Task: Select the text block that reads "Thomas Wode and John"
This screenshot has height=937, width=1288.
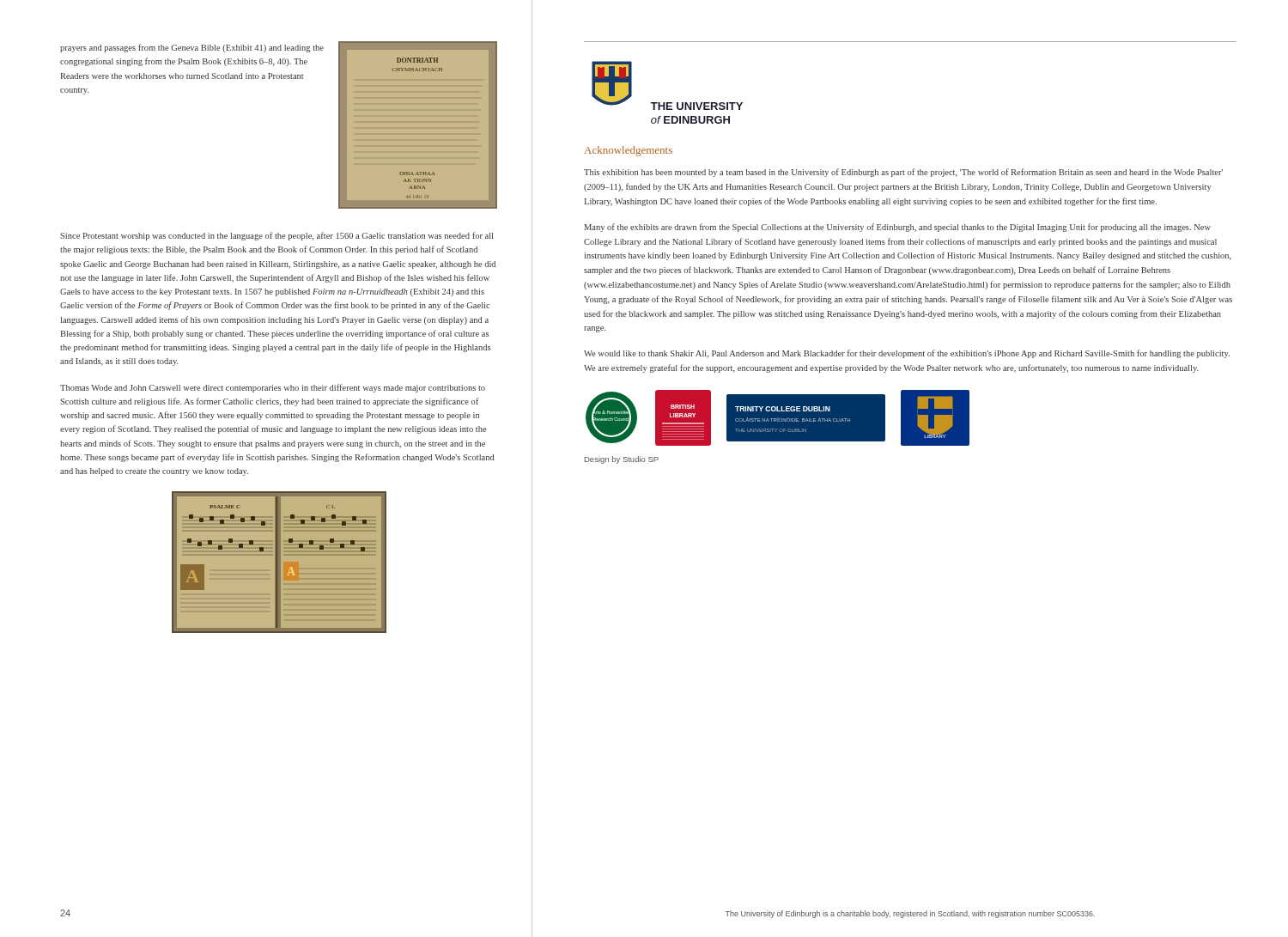Action: click(277, 429)
